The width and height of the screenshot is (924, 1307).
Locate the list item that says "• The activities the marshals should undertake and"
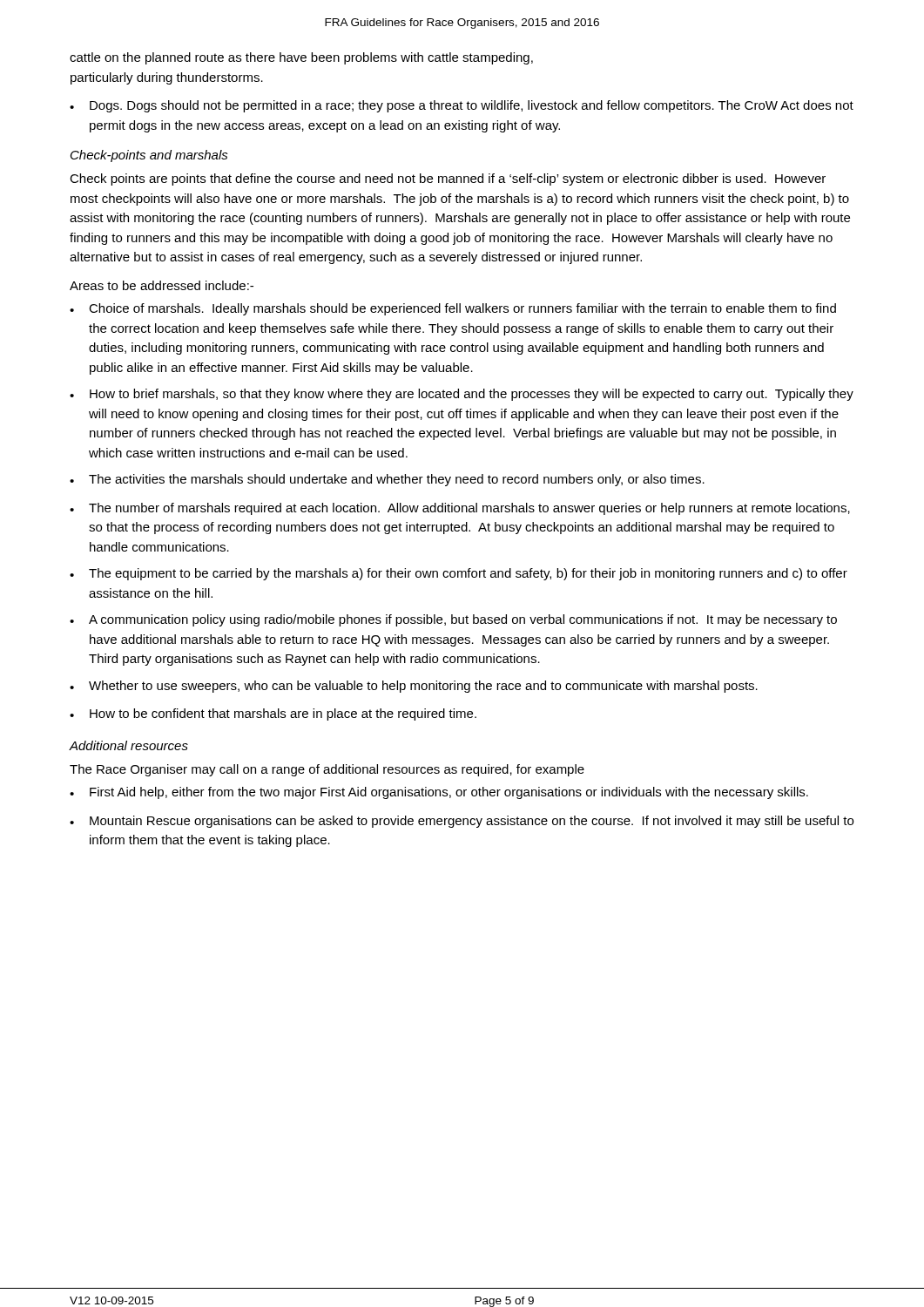pos(387,480)
